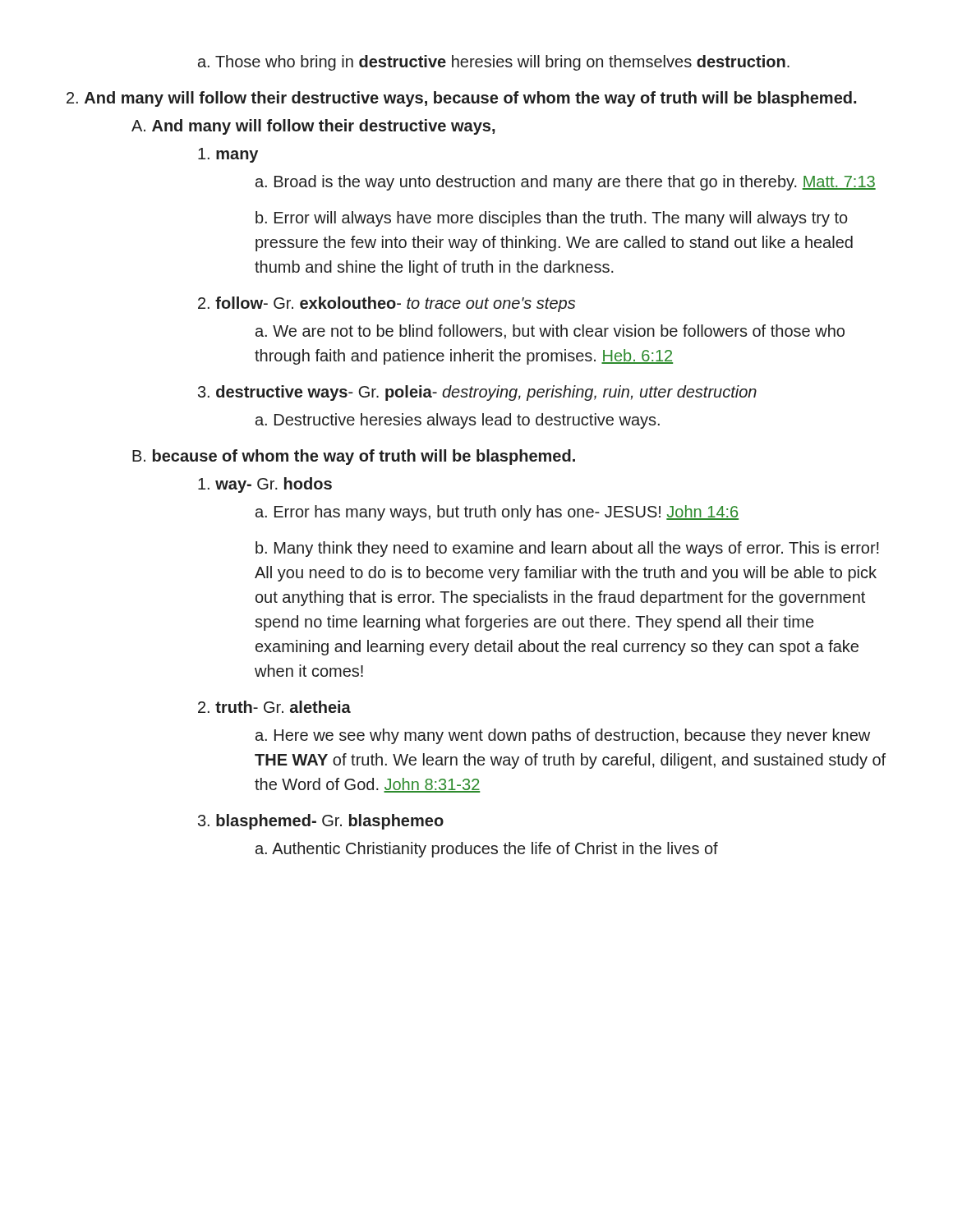953x1232 pixels.
Task: Click on the list item containing "2. And many will follow their"
Action: tap(462, 98)
